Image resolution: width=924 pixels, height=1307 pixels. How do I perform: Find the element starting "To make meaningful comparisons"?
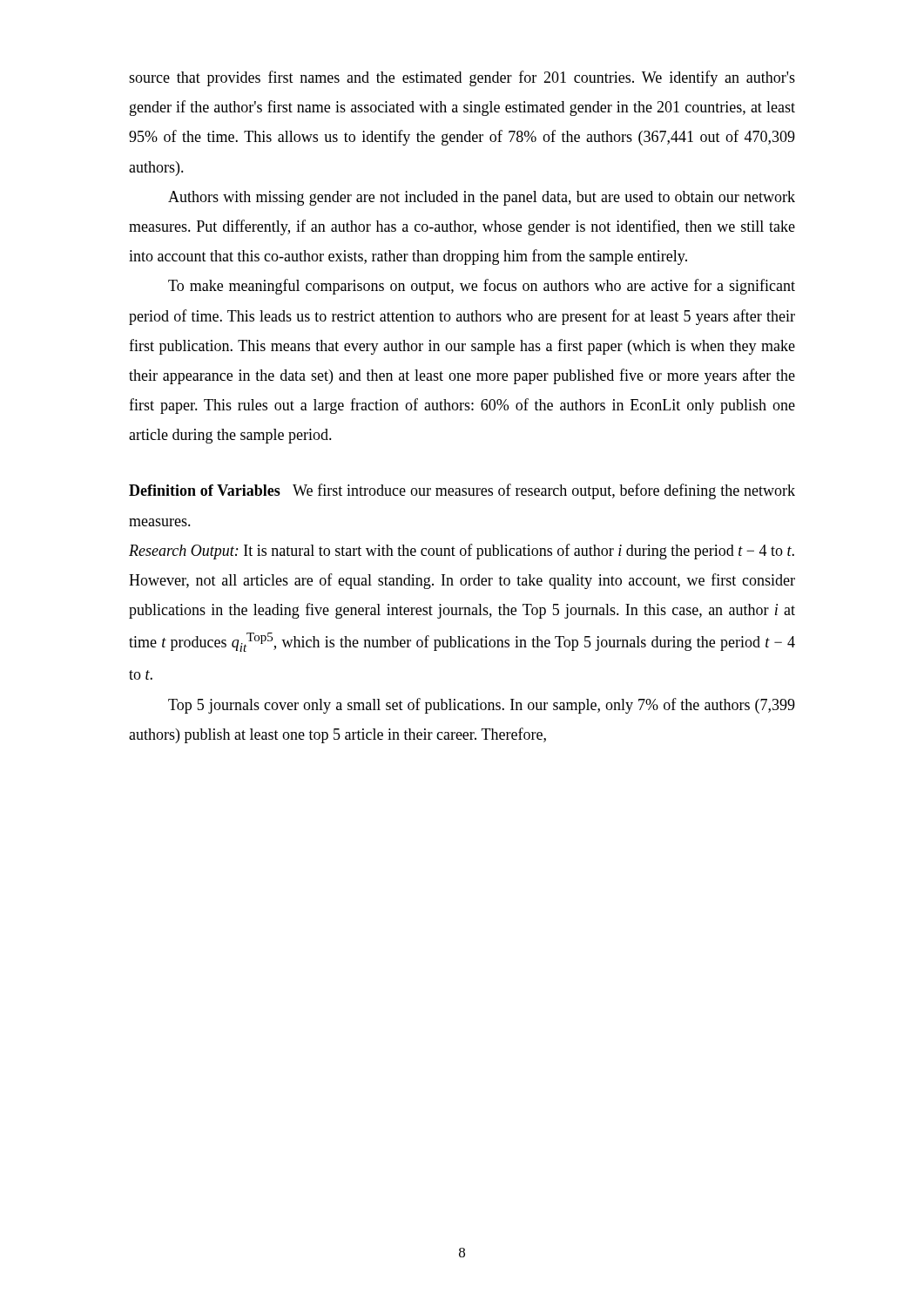click(462, 361)
